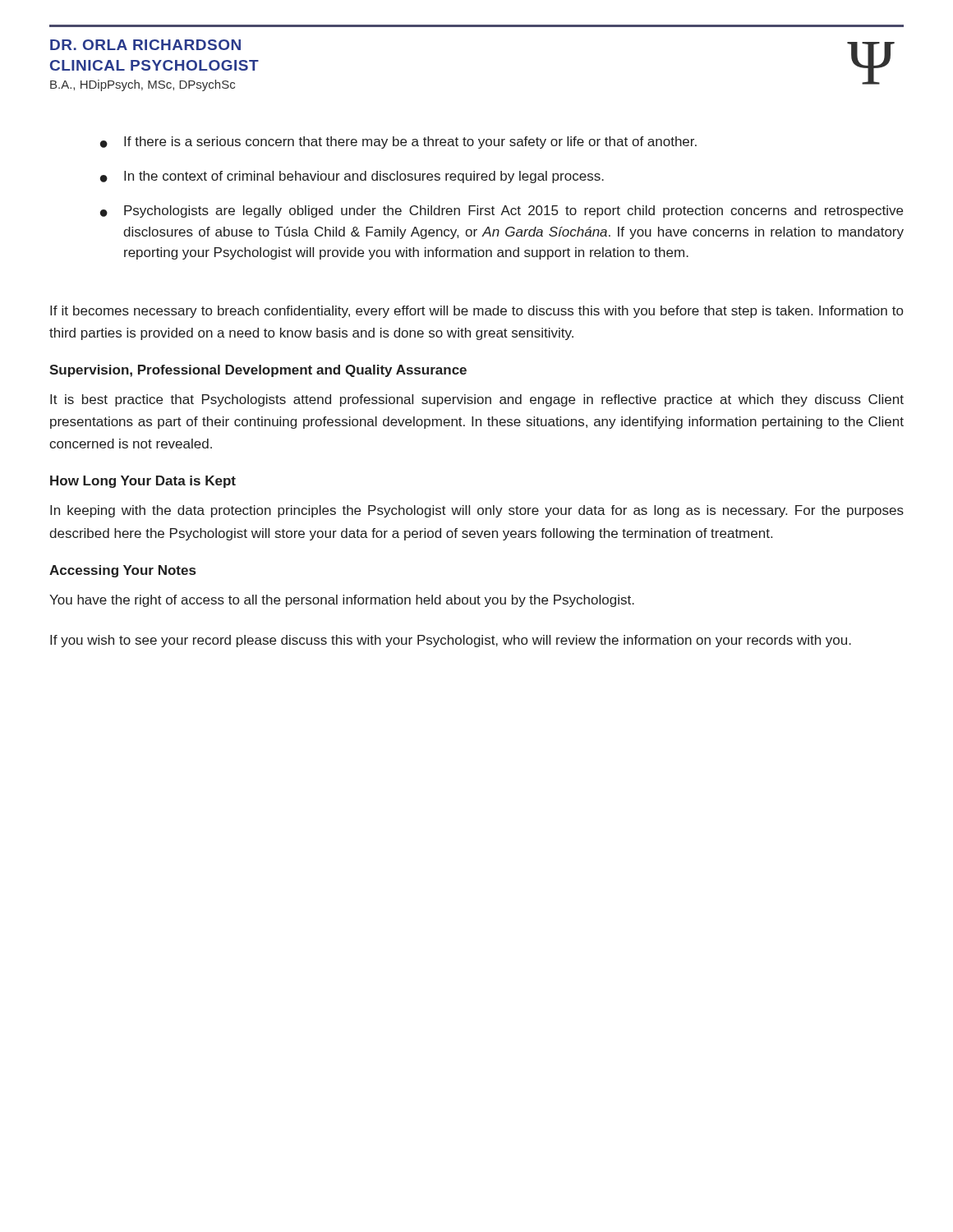The height and width of the screenshot is (1232, 953).
Task: Locate the element starting "In keeping with the data protection principles"
Action: point(476,522)
